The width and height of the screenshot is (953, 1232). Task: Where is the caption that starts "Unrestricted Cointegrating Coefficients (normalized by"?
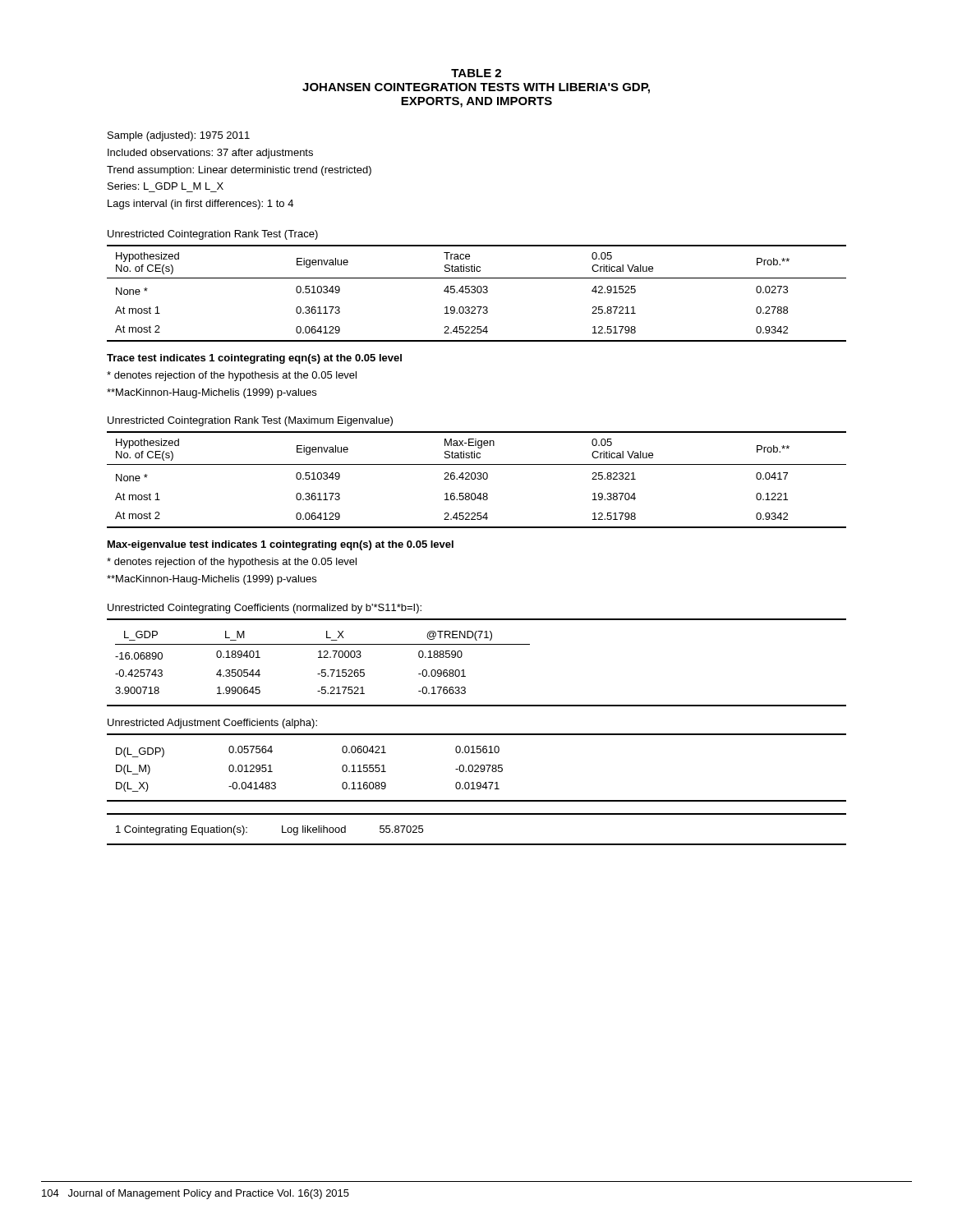[x=265, y=607]
